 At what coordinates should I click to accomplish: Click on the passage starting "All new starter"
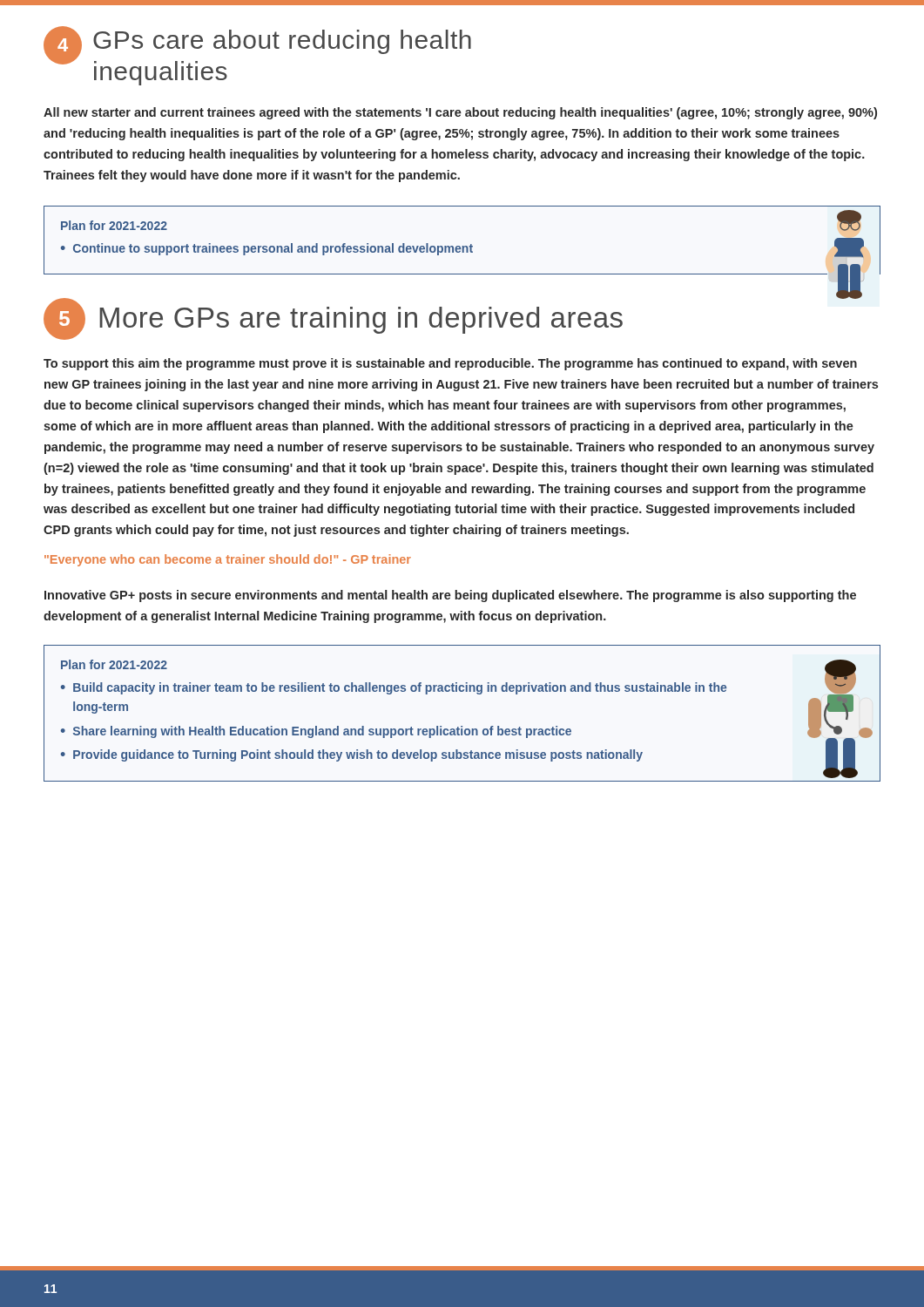461,144
